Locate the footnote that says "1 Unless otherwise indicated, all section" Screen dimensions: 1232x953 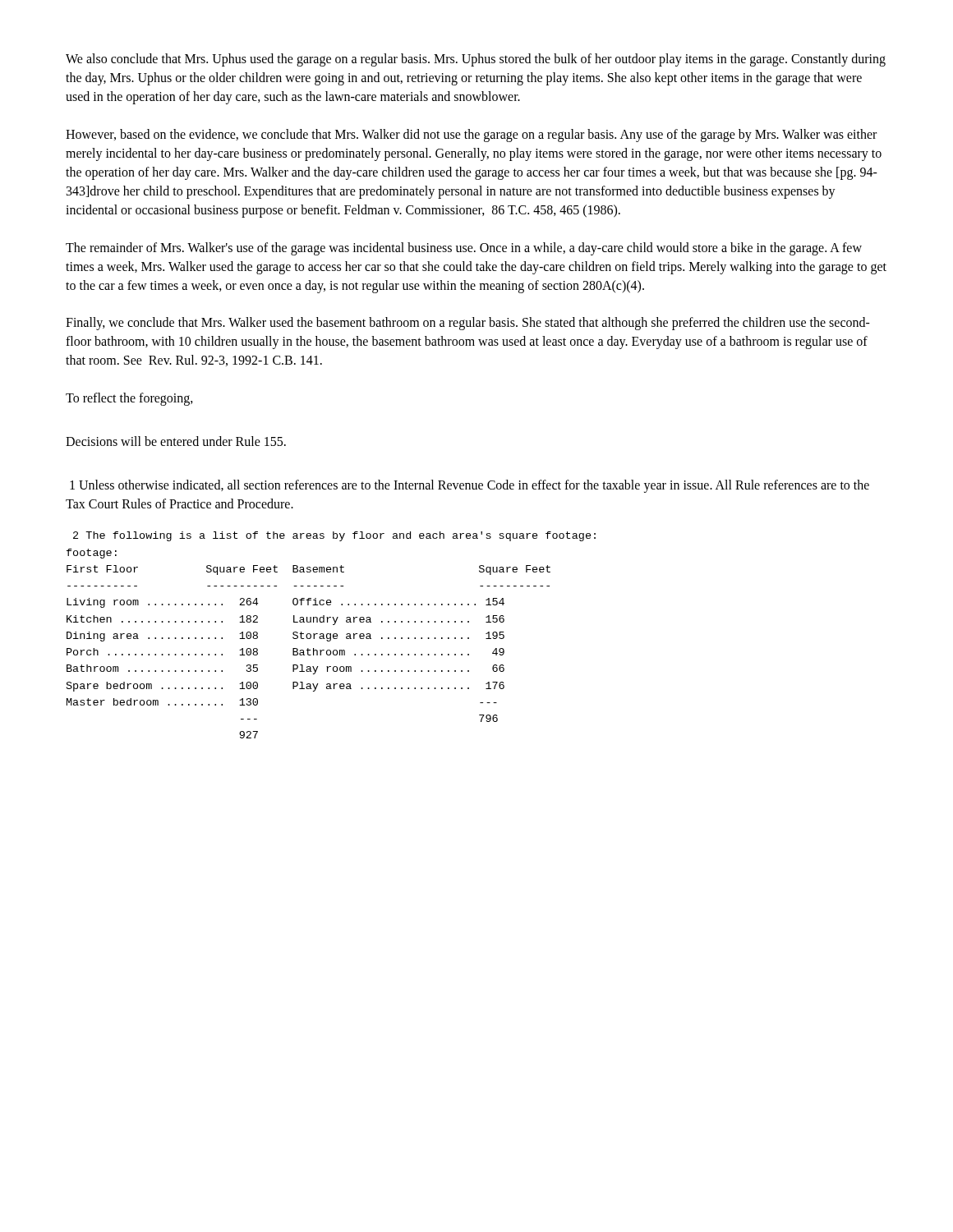468,495
